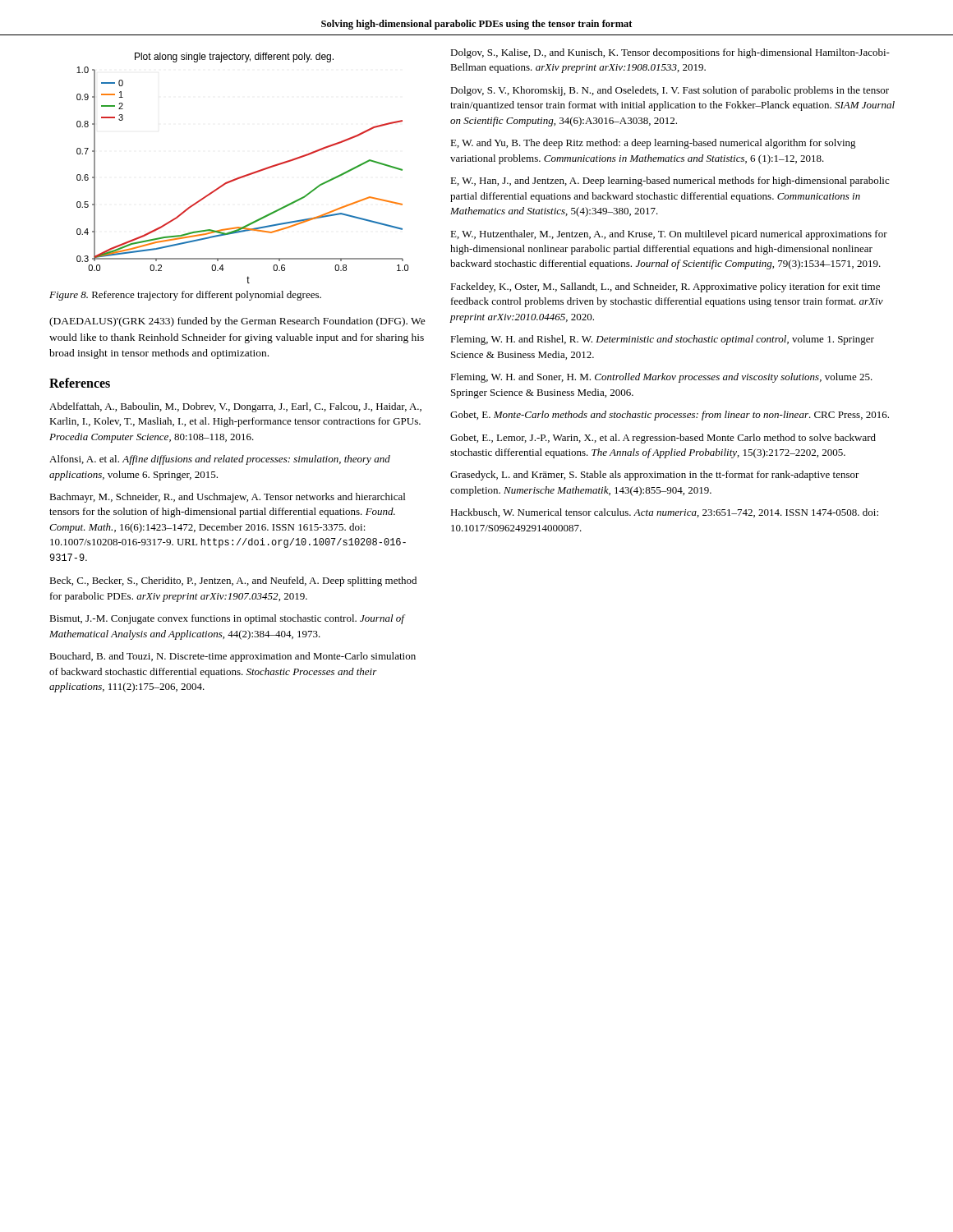Viewport: 953px width, 1232px height.
Task: Find the region starting "Bouchard, B. and Touzi,"
Action: (233, 671)
